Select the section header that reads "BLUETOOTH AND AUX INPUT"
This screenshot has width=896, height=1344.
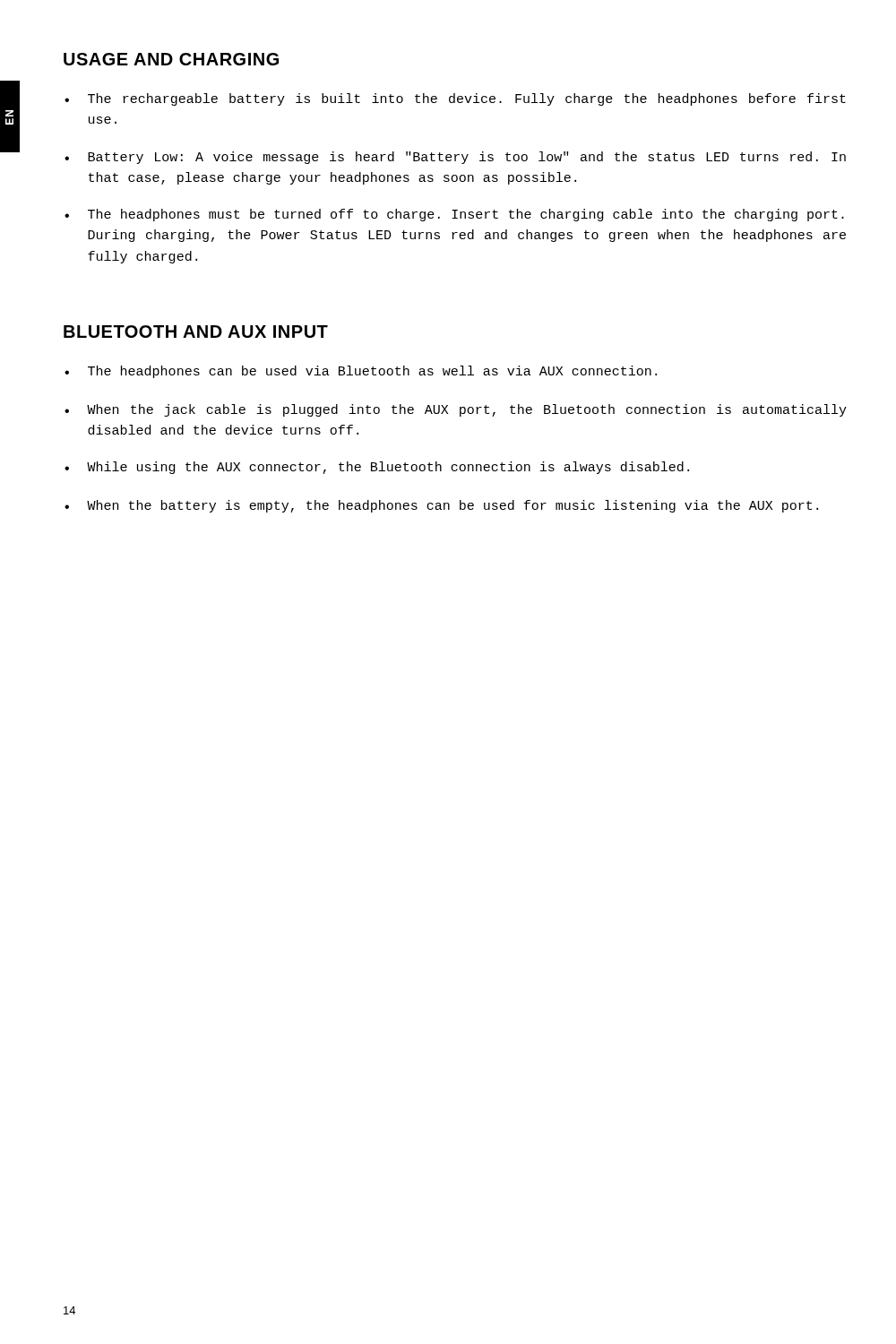pyautogui.click(x=195, y=331)
